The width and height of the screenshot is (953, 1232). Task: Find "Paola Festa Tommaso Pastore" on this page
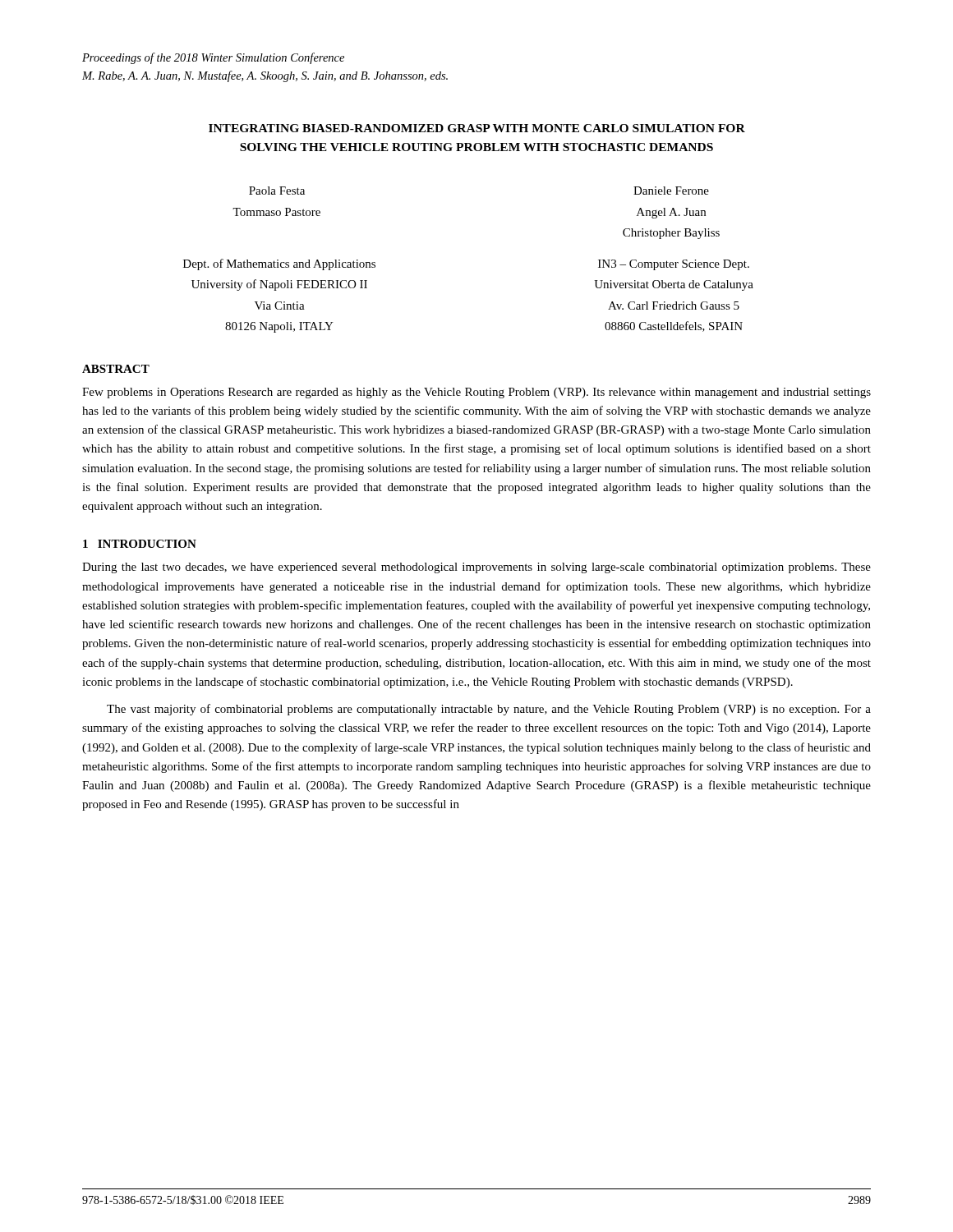tap(277, 201)
